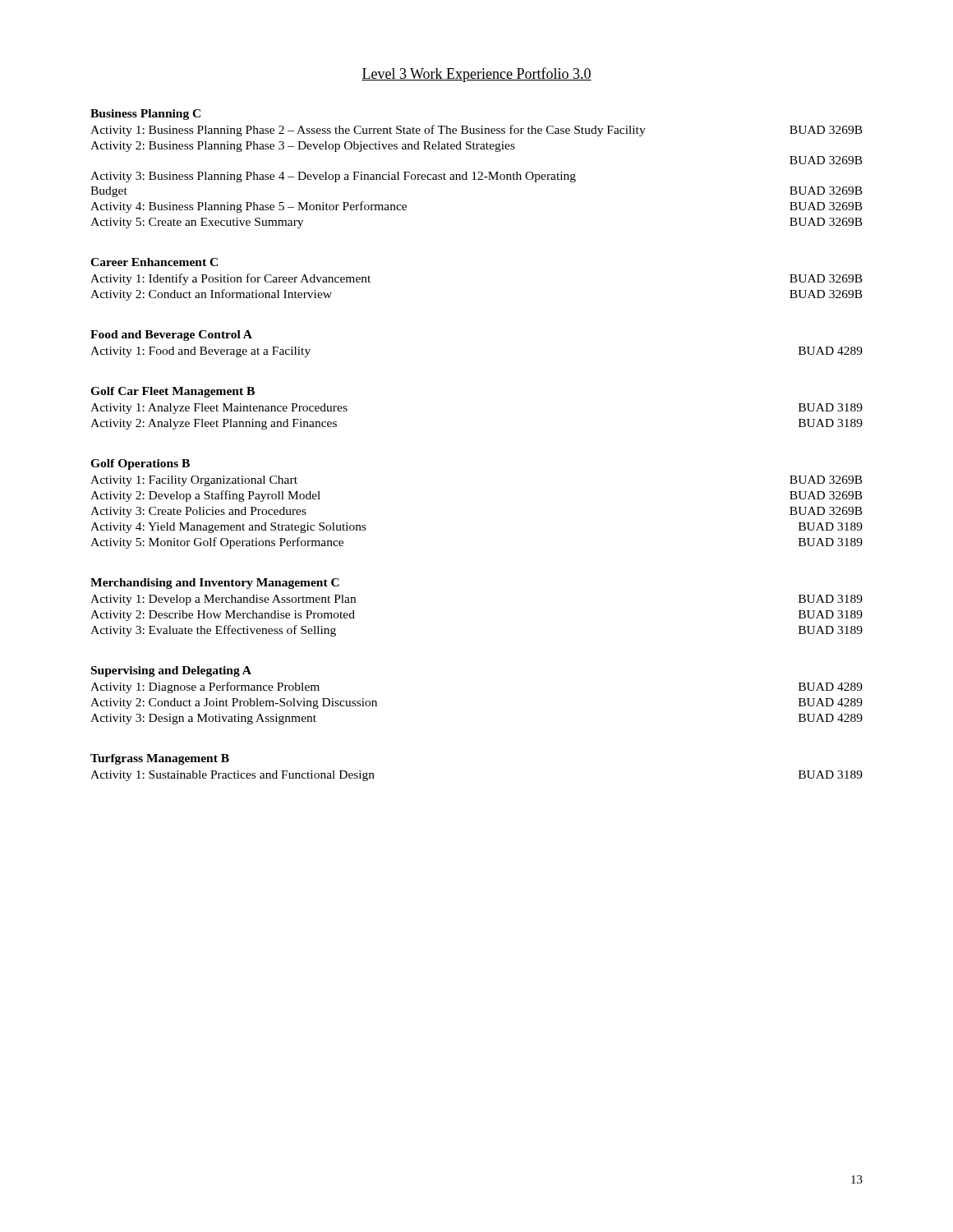Click on the list item that says "Activity 3: Evaluate the"

coord(208,631)
